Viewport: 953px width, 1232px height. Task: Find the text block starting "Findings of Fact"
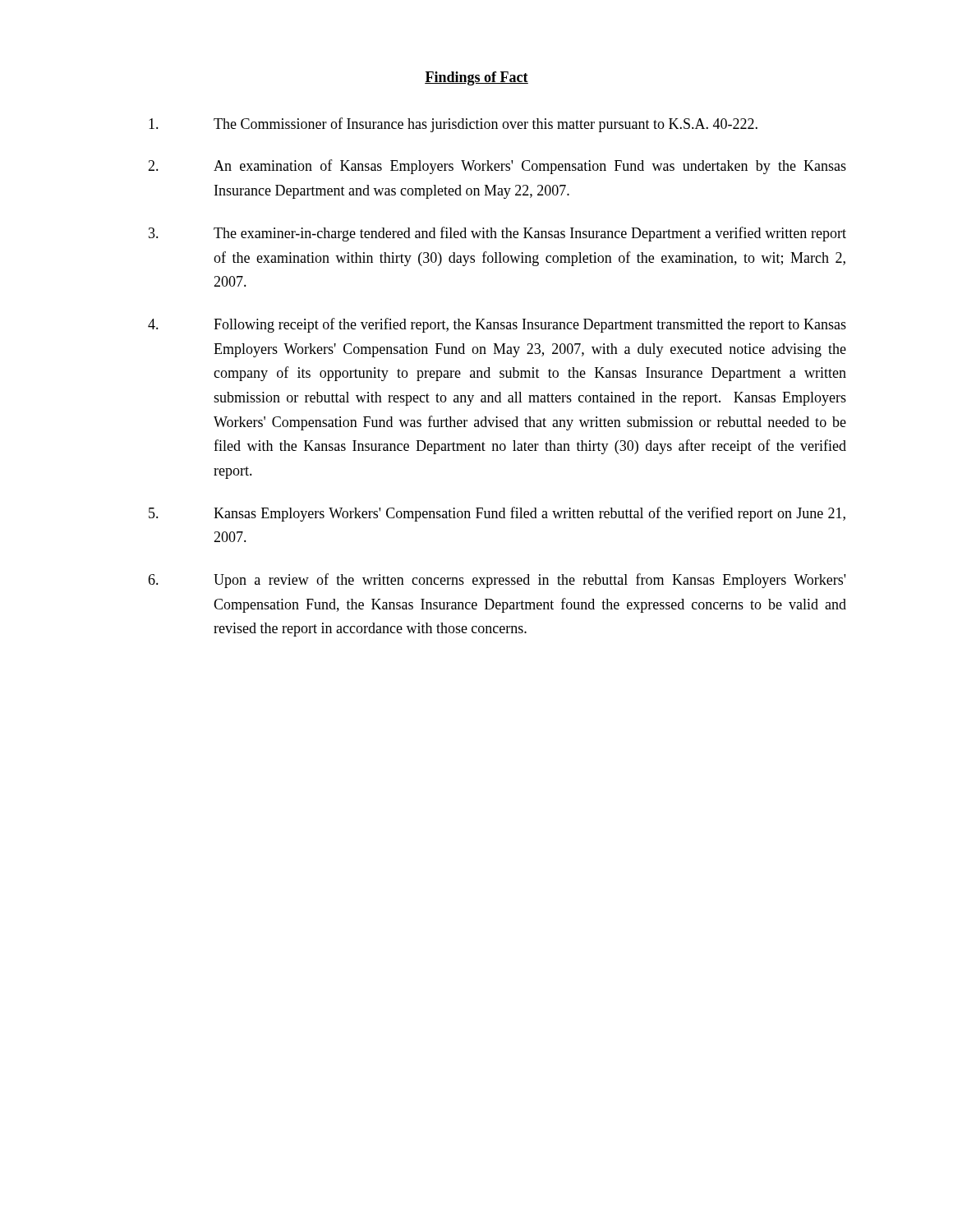pos(476,77)
